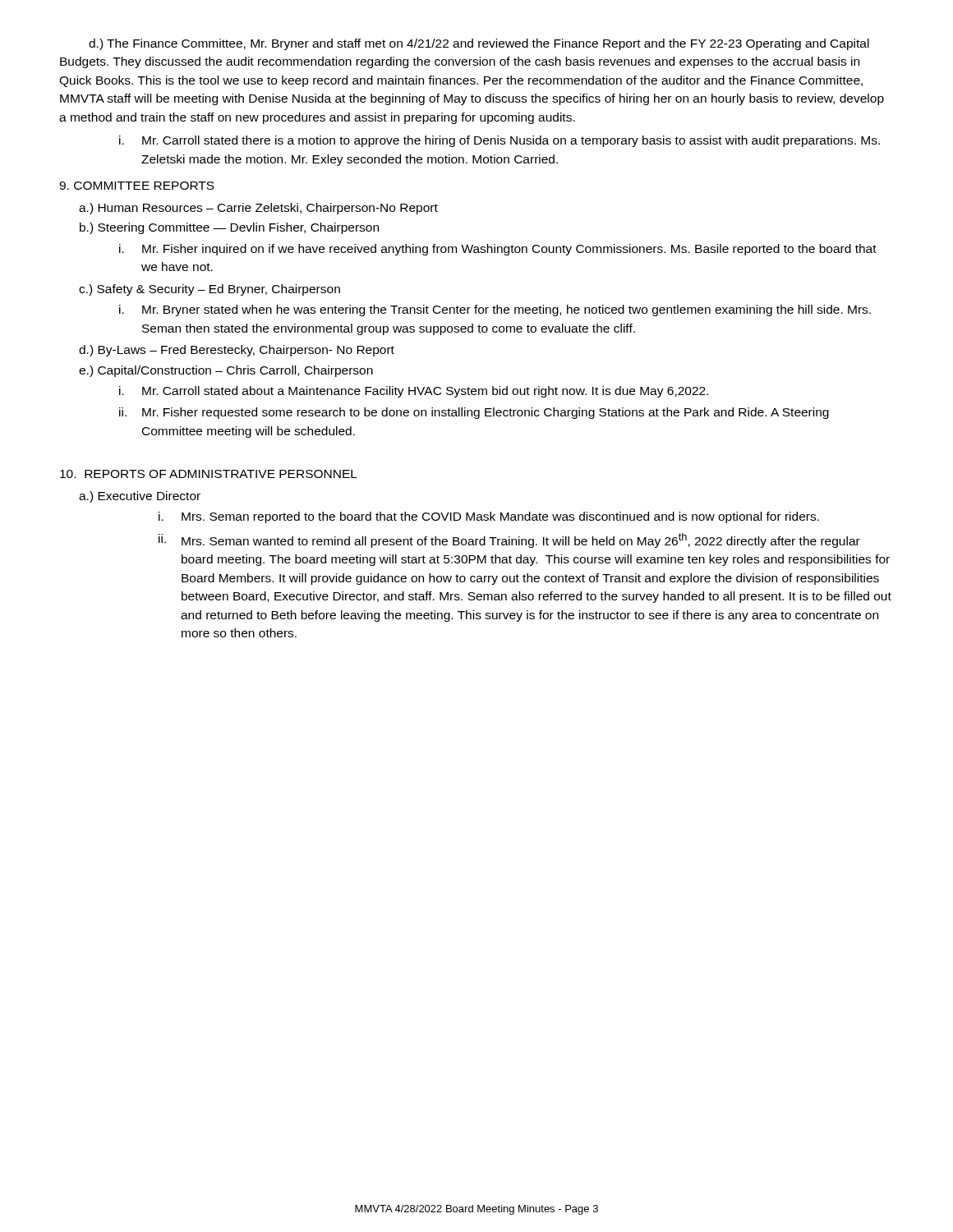Locate the text block starting "b.) Steering Committee —"
Screen dimensions: 1232x953
(x=229, y=227)
